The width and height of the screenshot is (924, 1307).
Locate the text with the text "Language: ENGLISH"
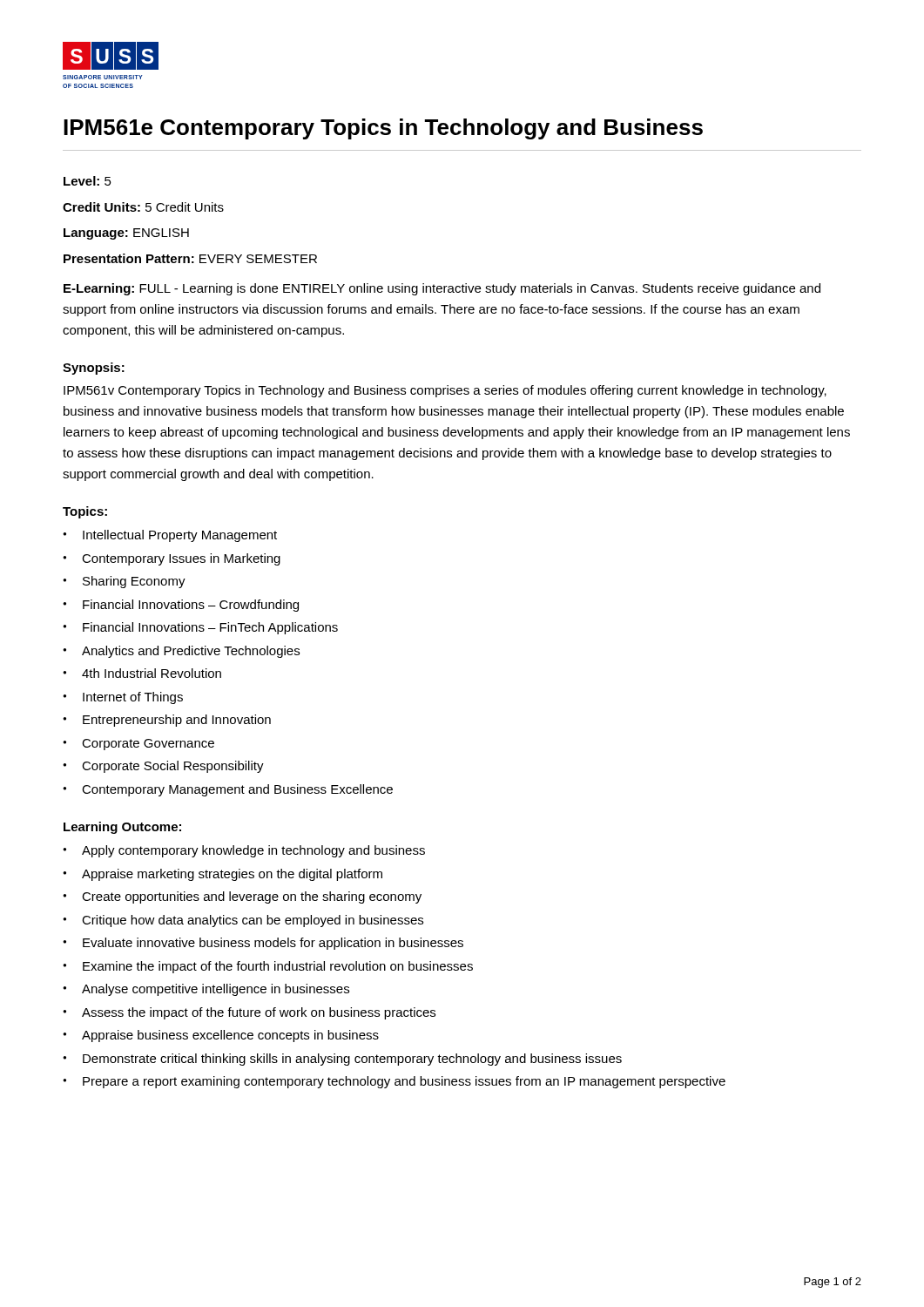tap(126, 232)
